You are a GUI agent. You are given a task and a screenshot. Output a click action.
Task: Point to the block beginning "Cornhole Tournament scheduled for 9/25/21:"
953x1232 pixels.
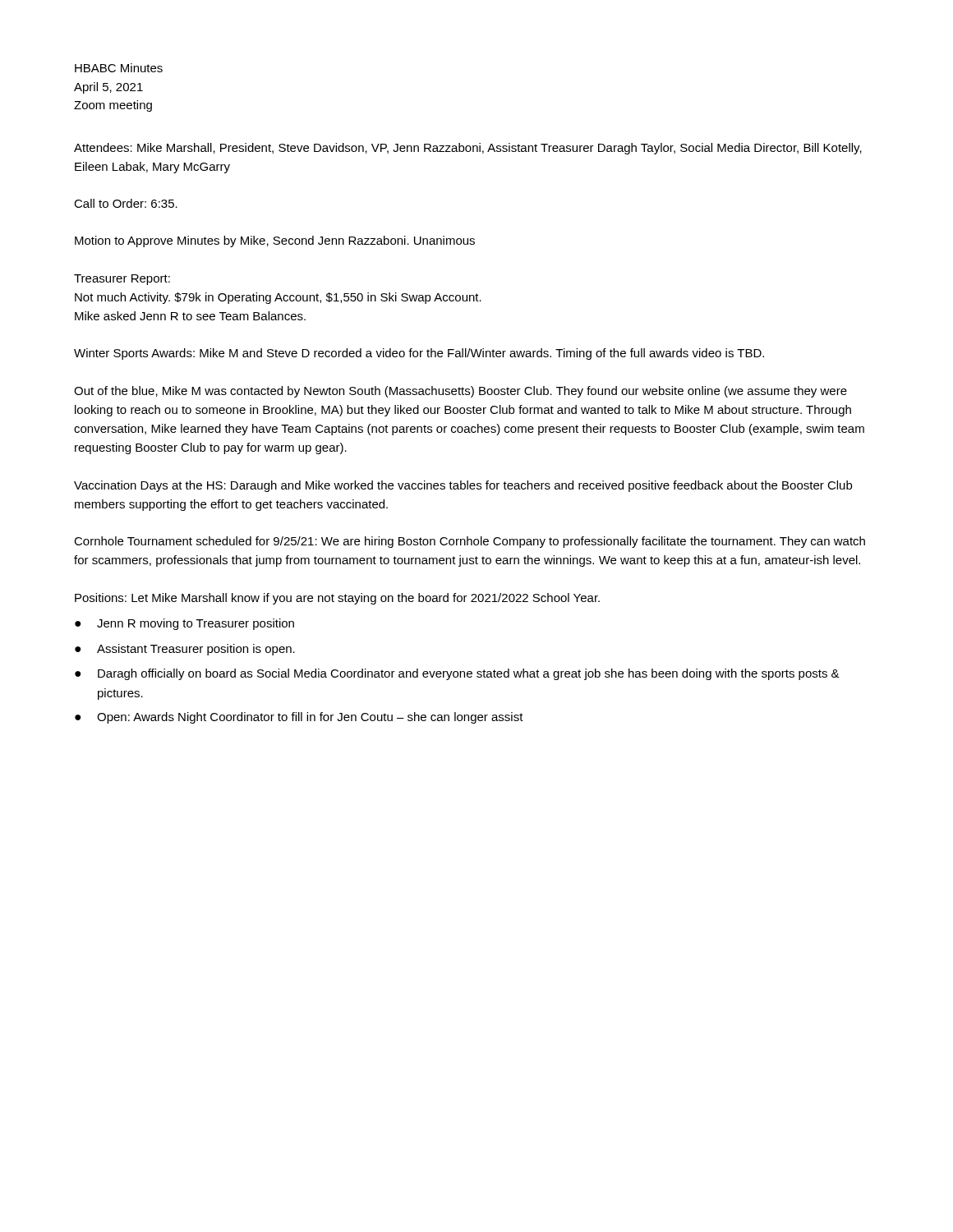470,550
